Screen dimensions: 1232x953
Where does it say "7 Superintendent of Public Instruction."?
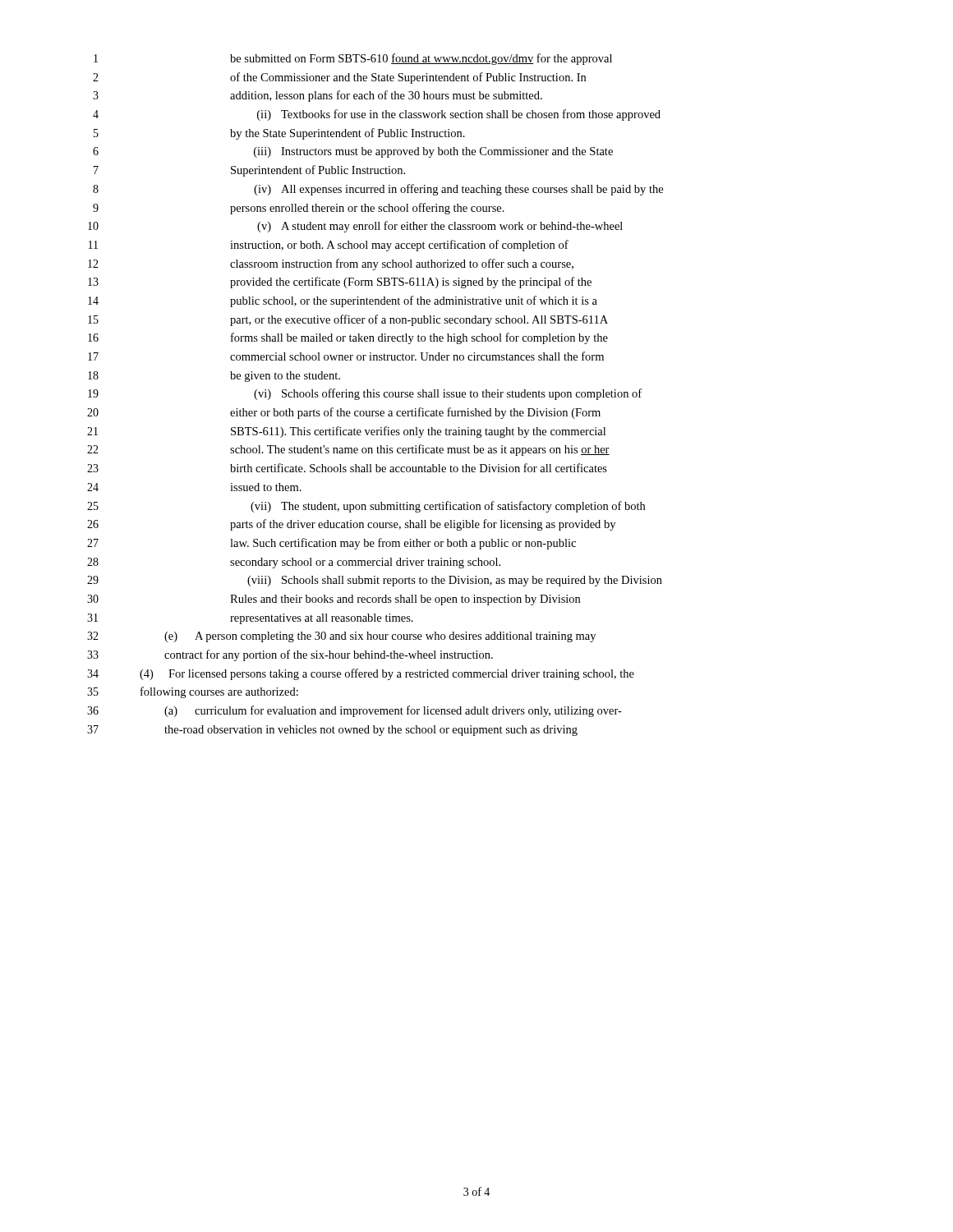coord(249,171)
